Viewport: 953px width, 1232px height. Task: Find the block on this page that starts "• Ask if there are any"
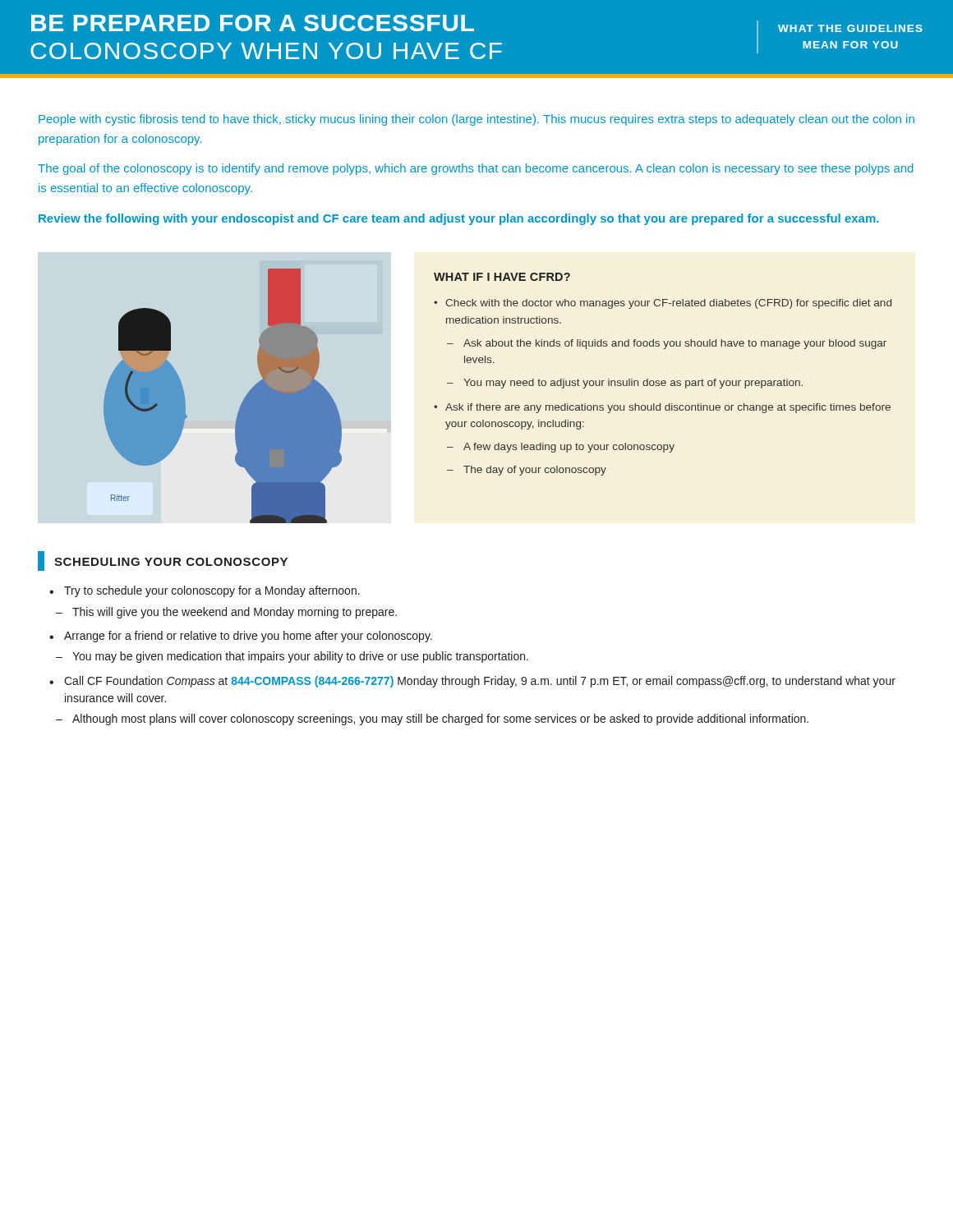coord(665,439)
